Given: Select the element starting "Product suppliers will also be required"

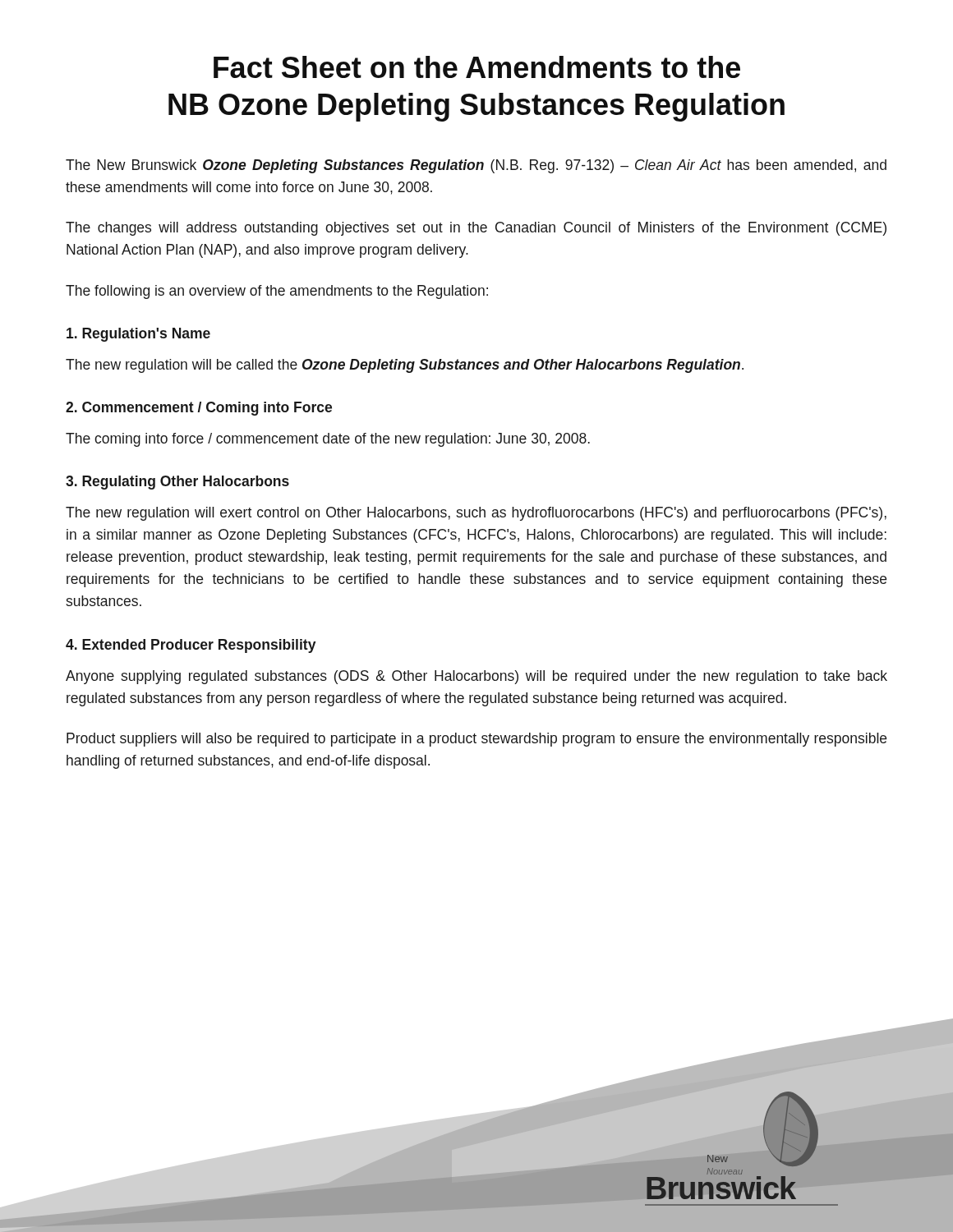Looking at the screenshot, I should (x=476, y=749).
